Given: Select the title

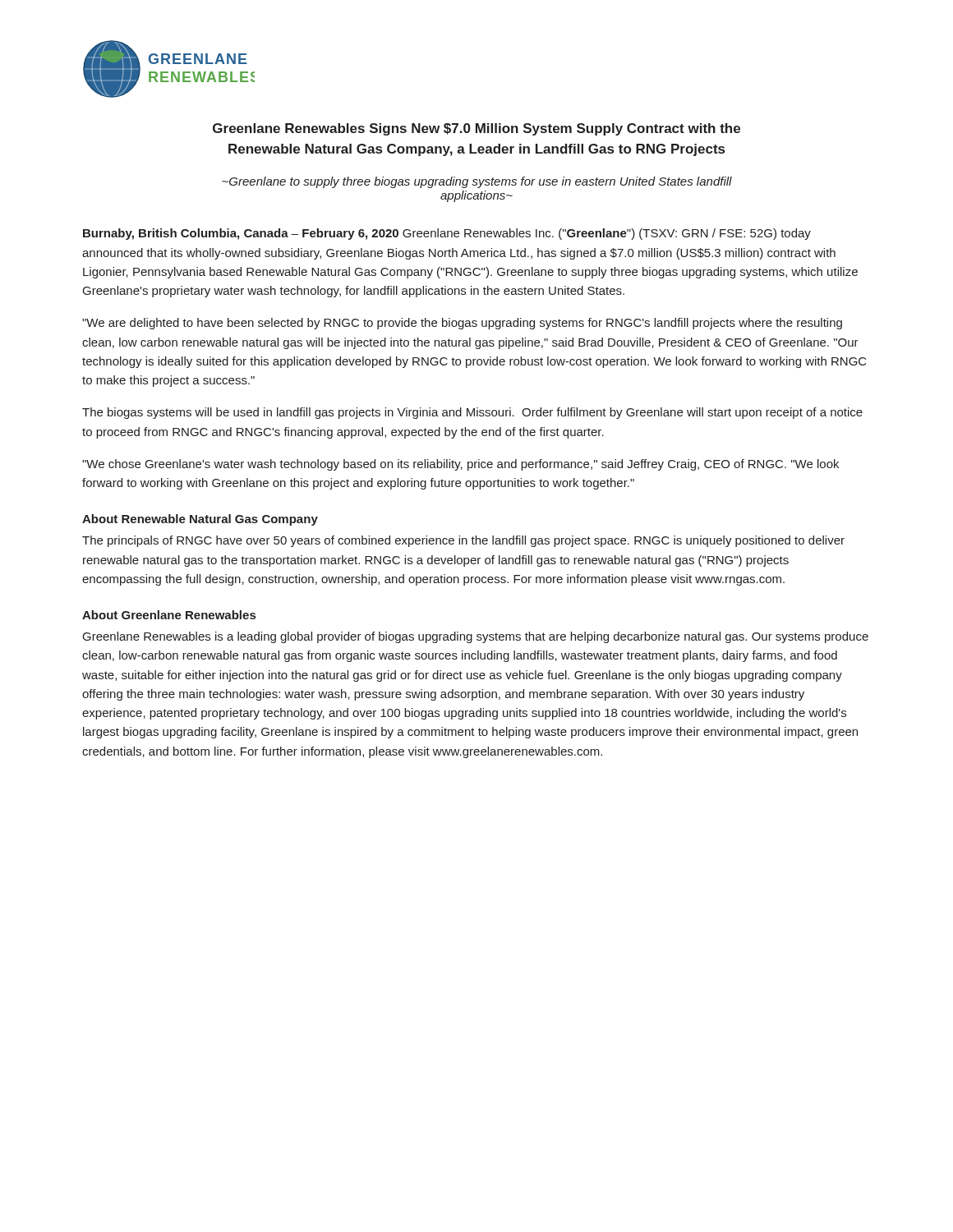Looking at the screenshot, I should tap(476, 139).
